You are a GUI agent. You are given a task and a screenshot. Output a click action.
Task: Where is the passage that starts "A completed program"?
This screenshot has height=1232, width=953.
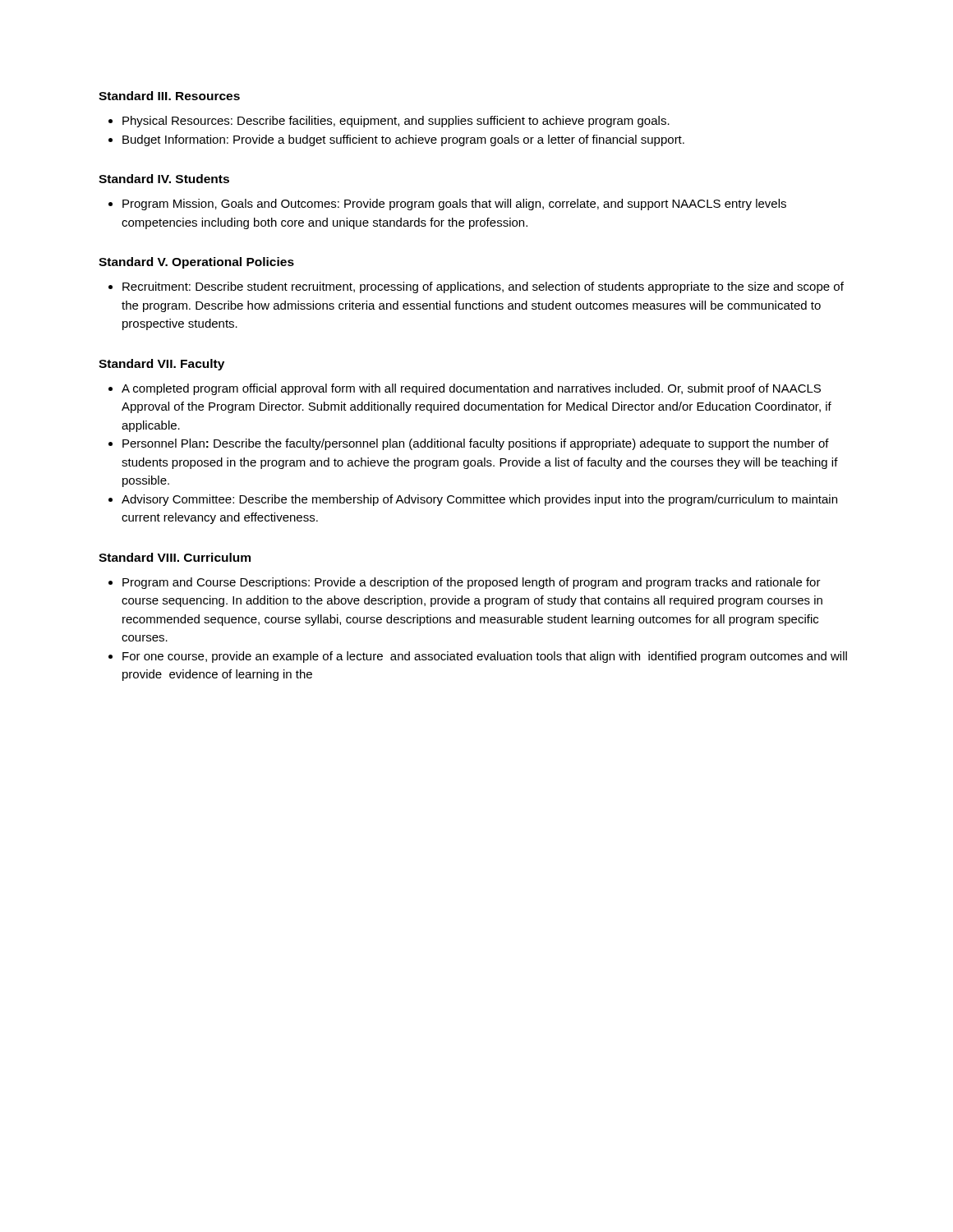point(488,407)
